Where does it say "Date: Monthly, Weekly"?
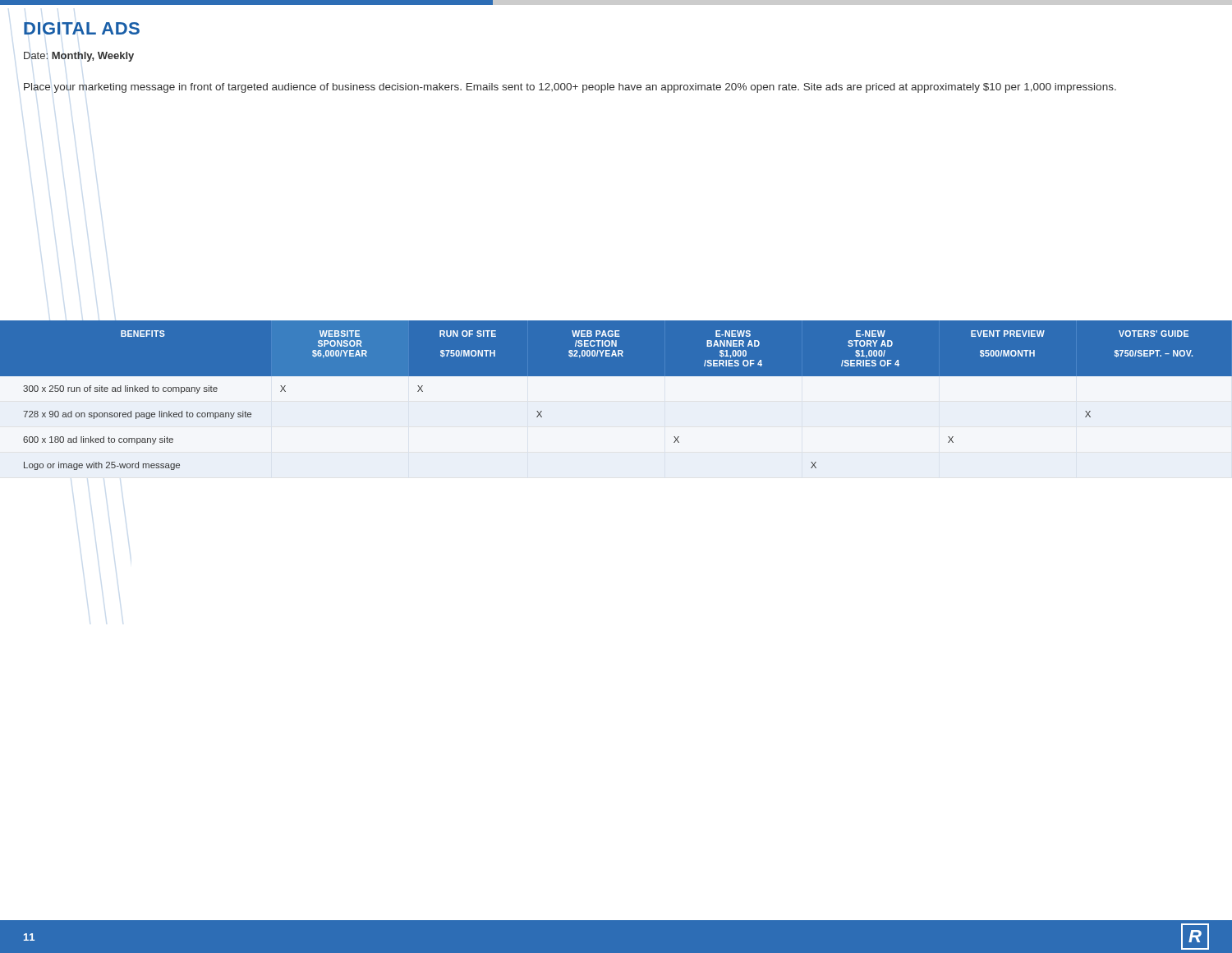The image size is (1232, 953). [79, 55]
